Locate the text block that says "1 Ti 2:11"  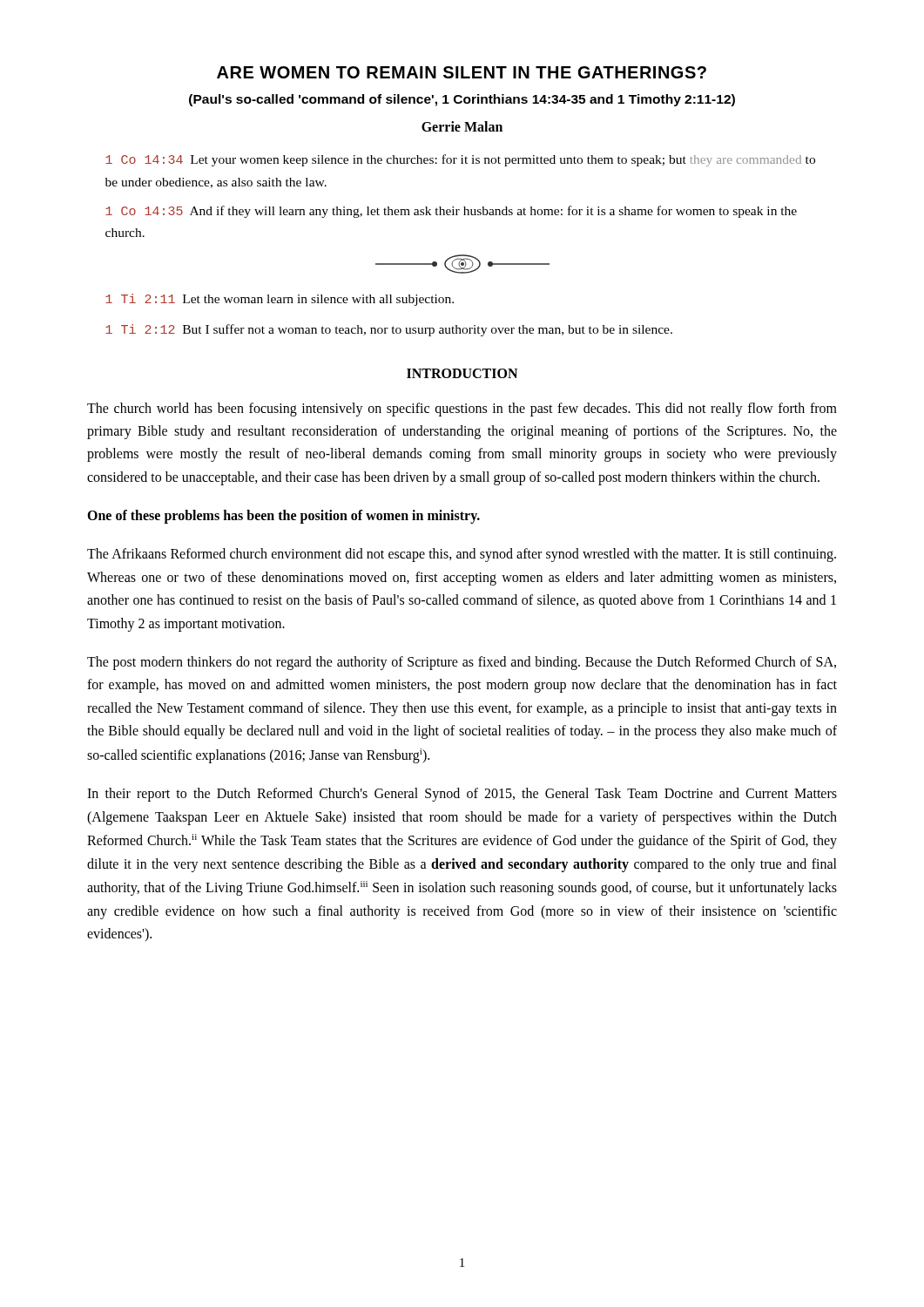tap(280, 299)
